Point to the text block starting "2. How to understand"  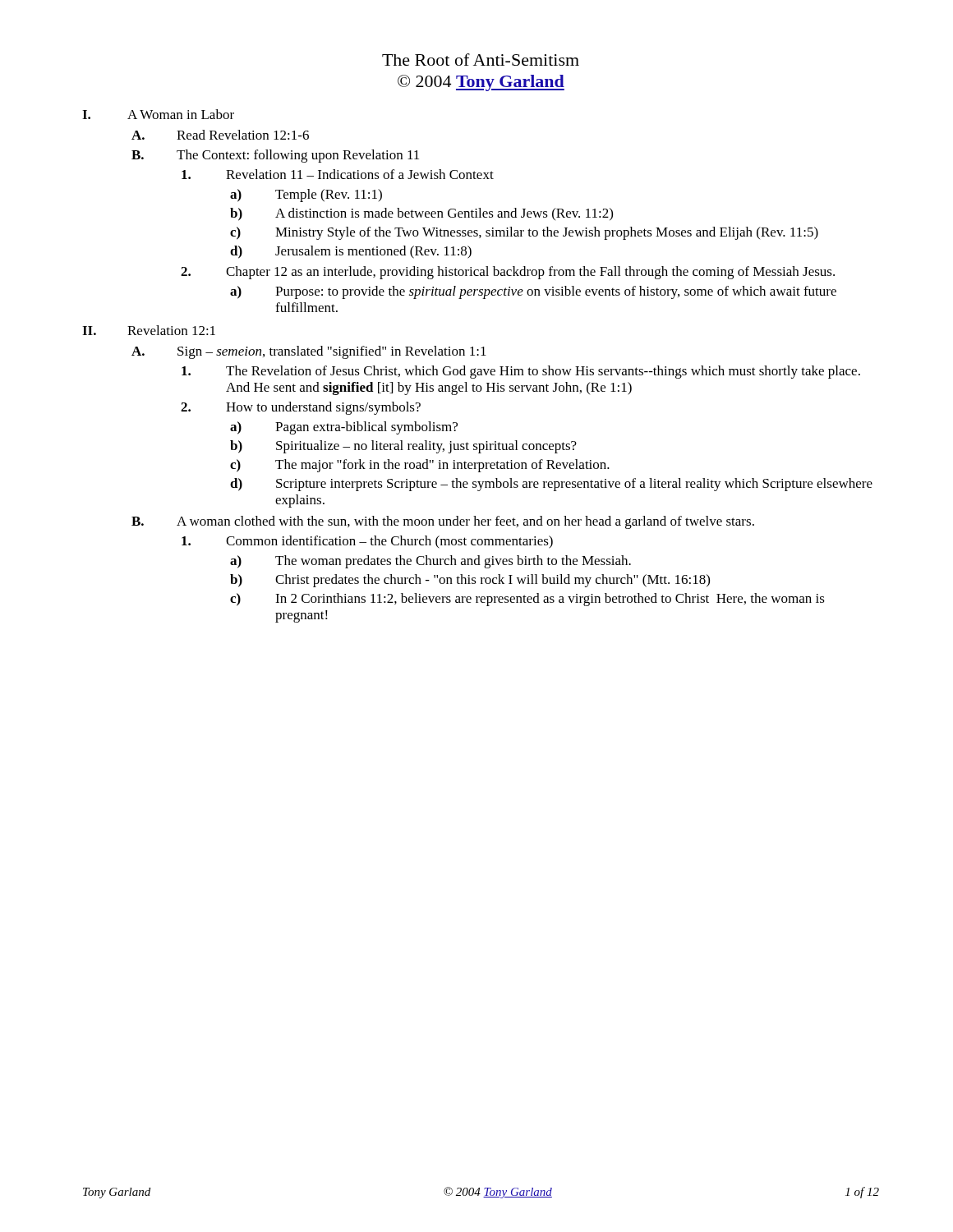pos(301,408)
